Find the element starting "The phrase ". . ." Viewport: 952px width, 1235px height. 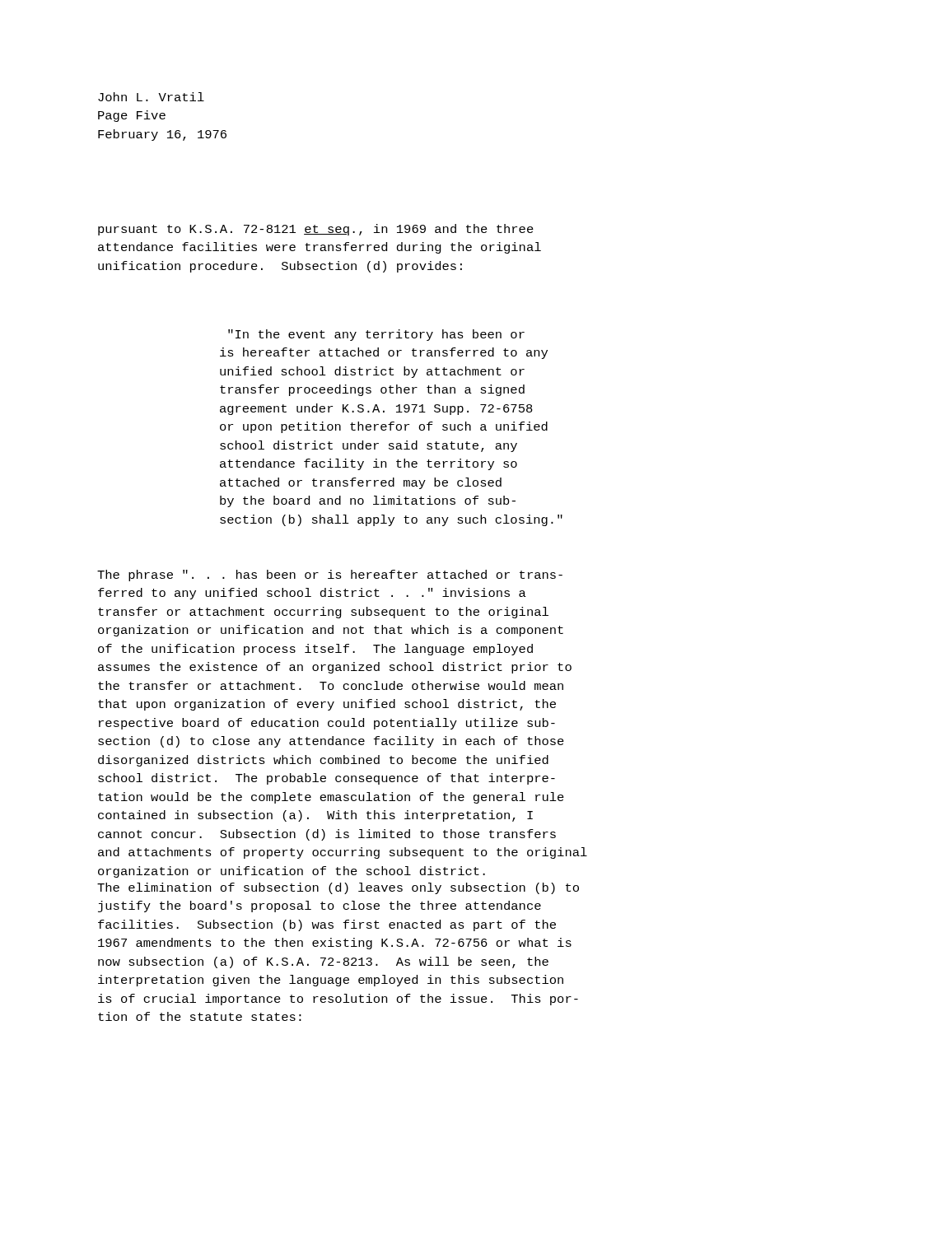pyautogui.click(x=342, y=724)
